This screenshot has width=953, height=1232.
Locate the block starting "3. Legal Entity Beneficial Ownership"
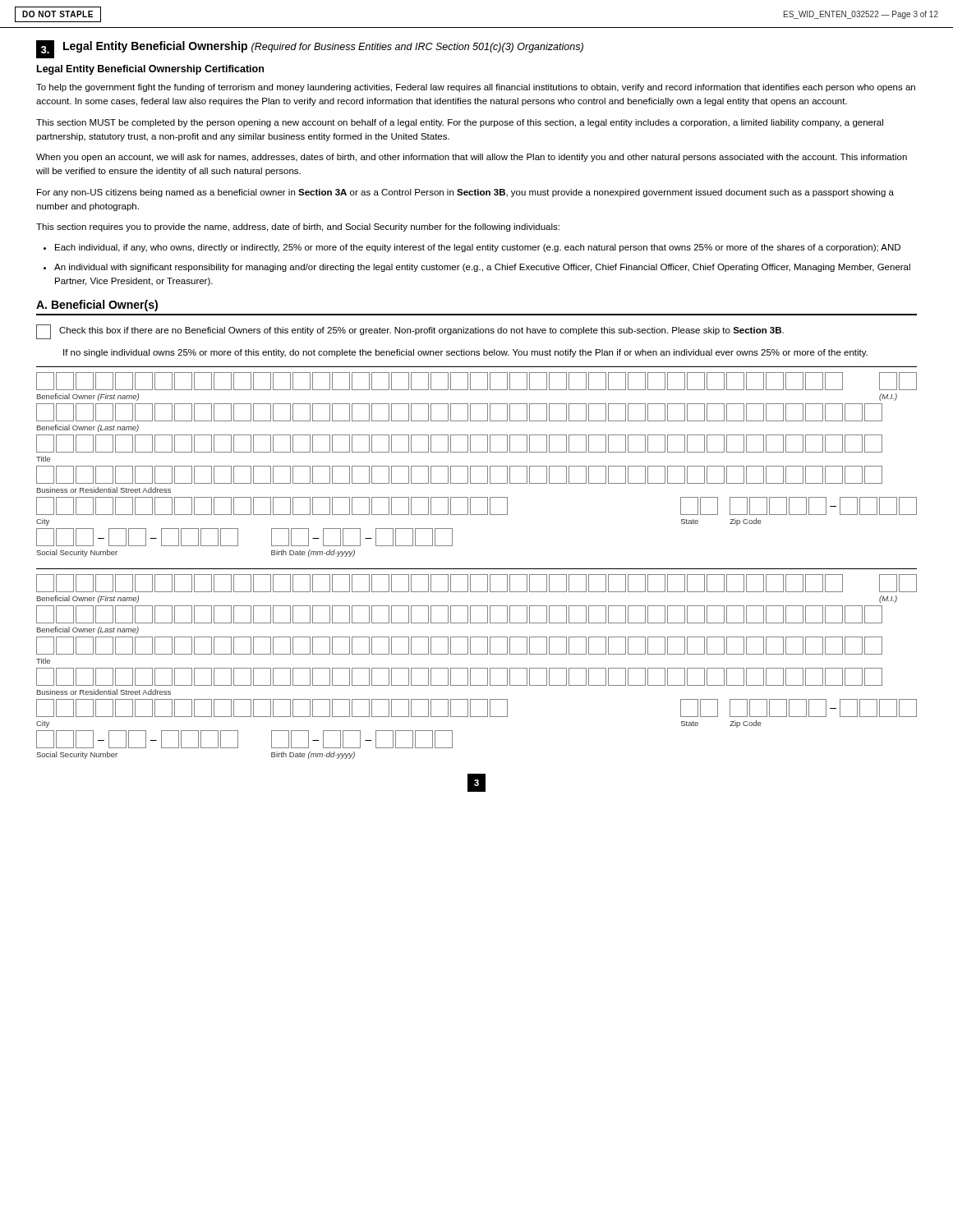(310, 49)
